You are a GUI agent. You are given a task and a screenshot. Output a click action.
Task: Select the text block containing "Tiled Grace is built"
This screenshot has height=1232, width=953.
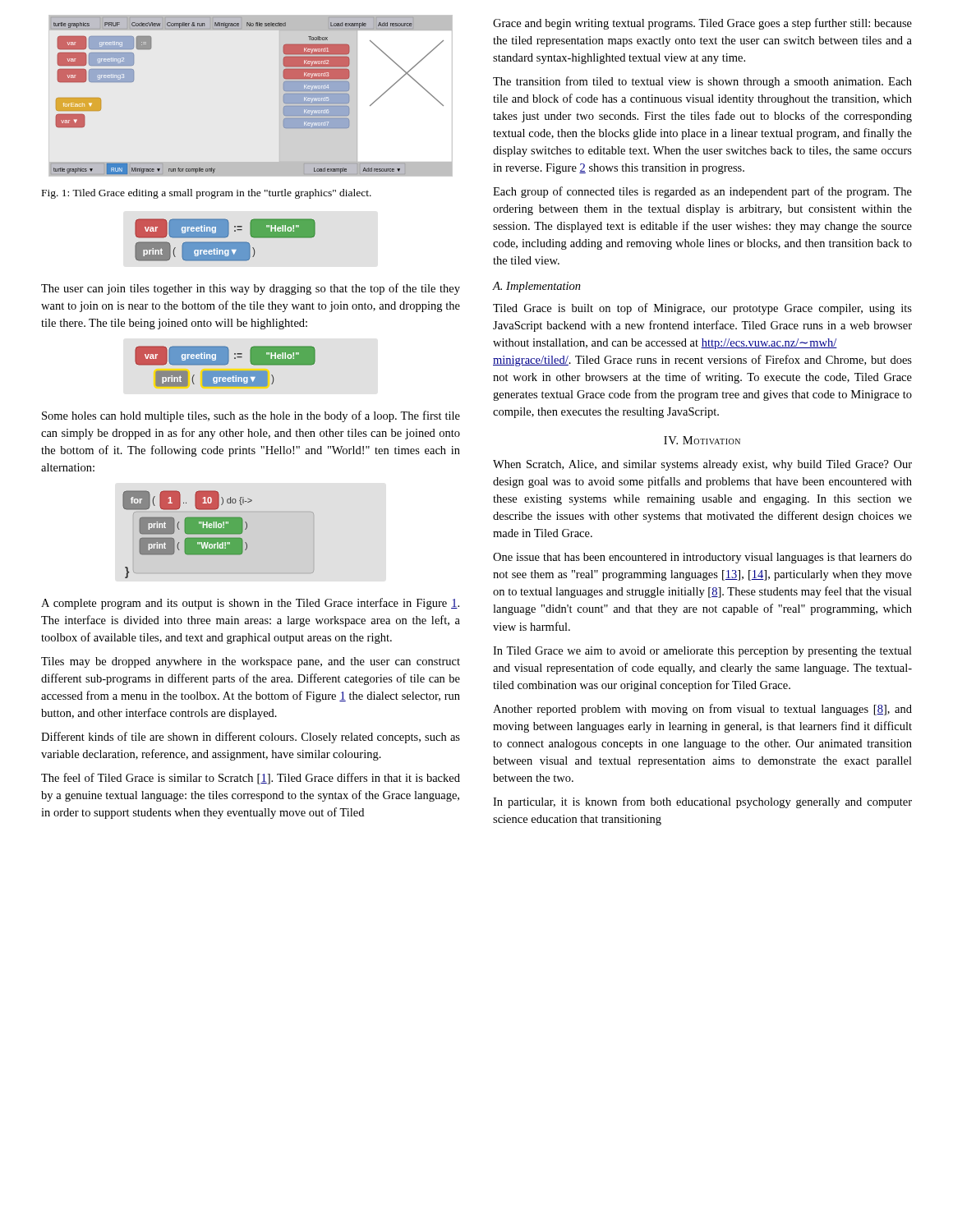click(x=702, y=360)
